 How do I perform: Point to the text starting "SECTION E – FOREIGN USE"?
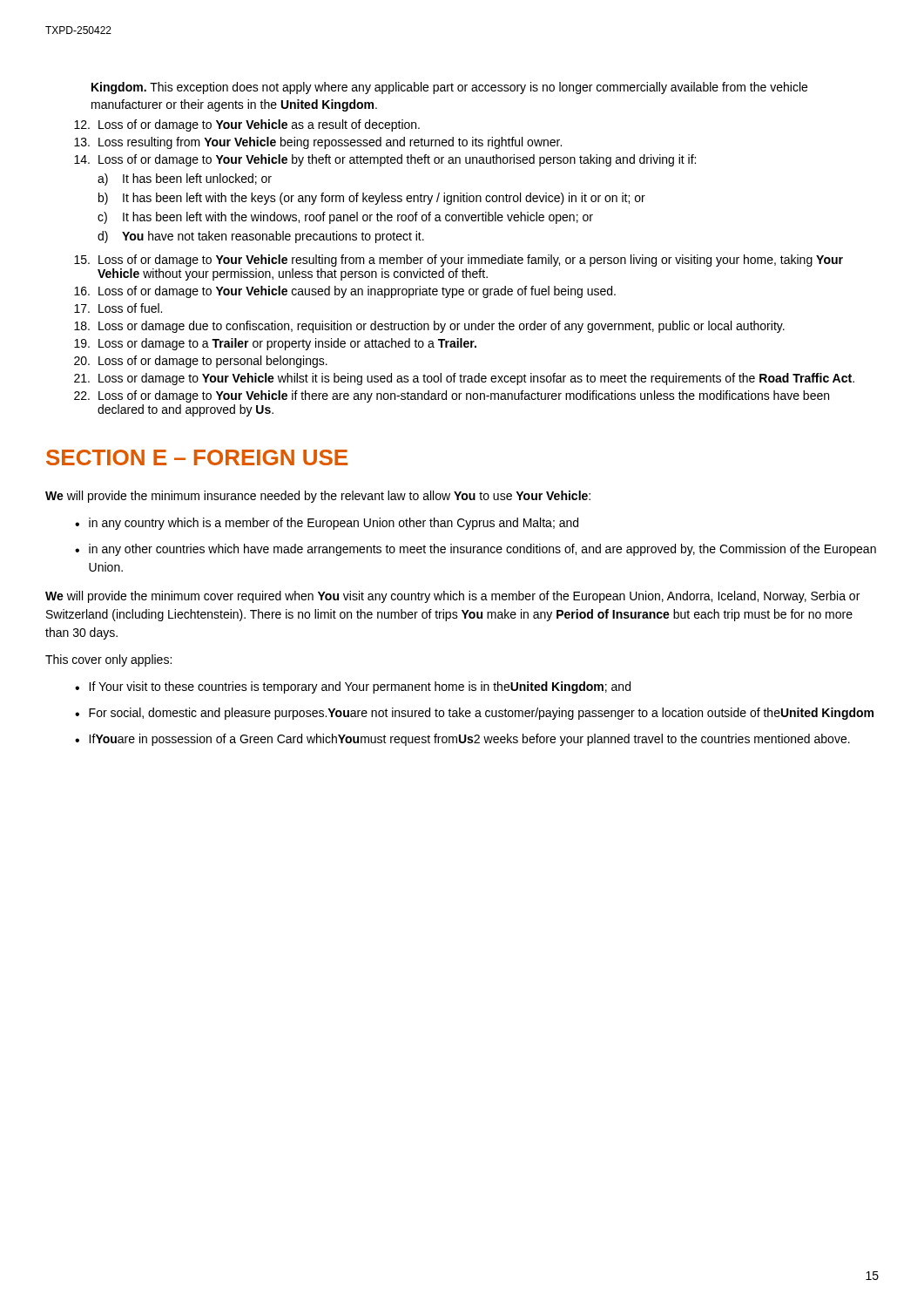pyautogui.click(x=197, y=457)
